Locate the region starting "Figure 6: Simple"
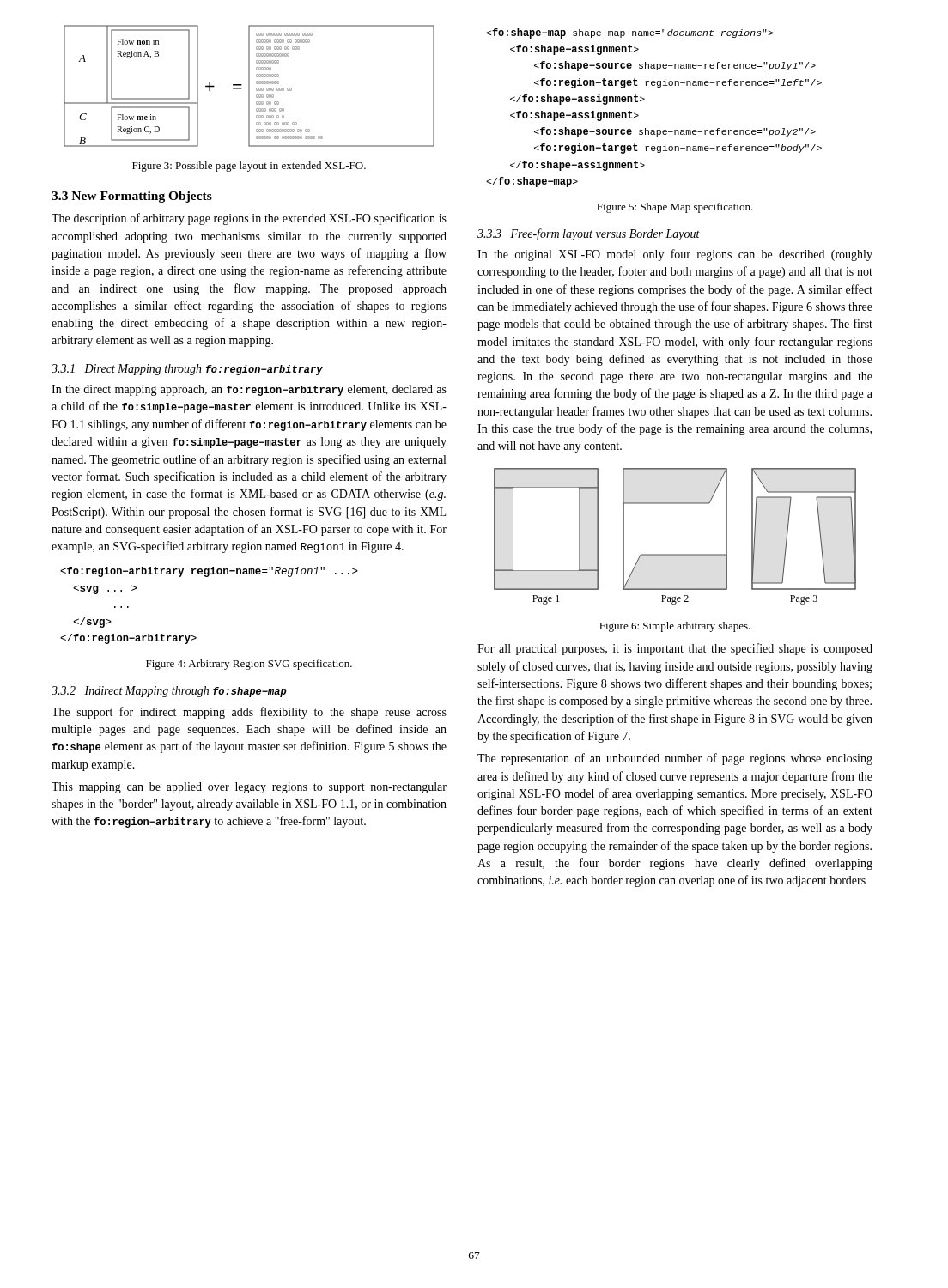 click(x=675, y=625)
